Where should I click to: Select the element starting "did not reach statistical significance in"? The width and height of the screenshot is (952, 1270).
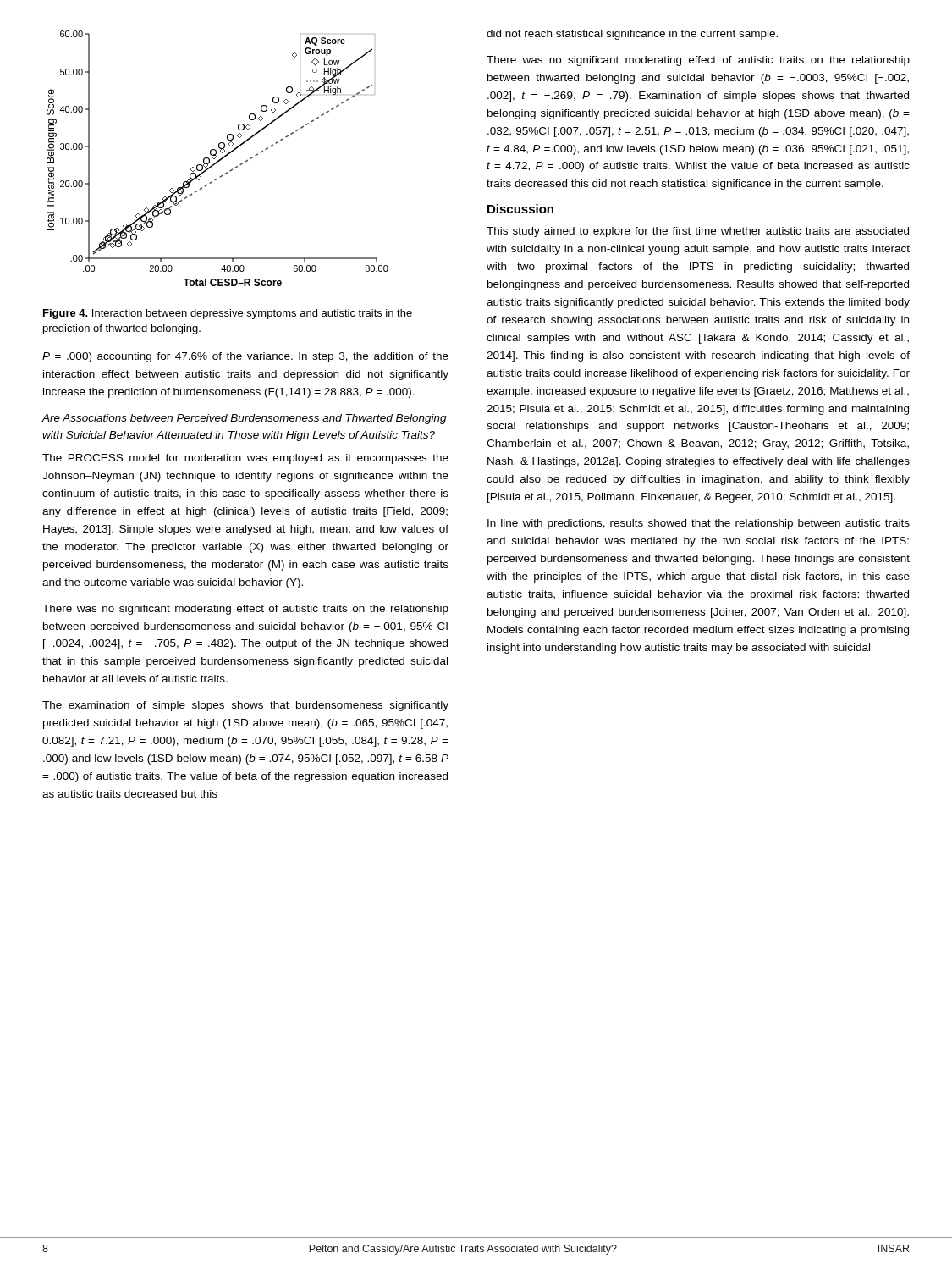click(x=633, y=33)
